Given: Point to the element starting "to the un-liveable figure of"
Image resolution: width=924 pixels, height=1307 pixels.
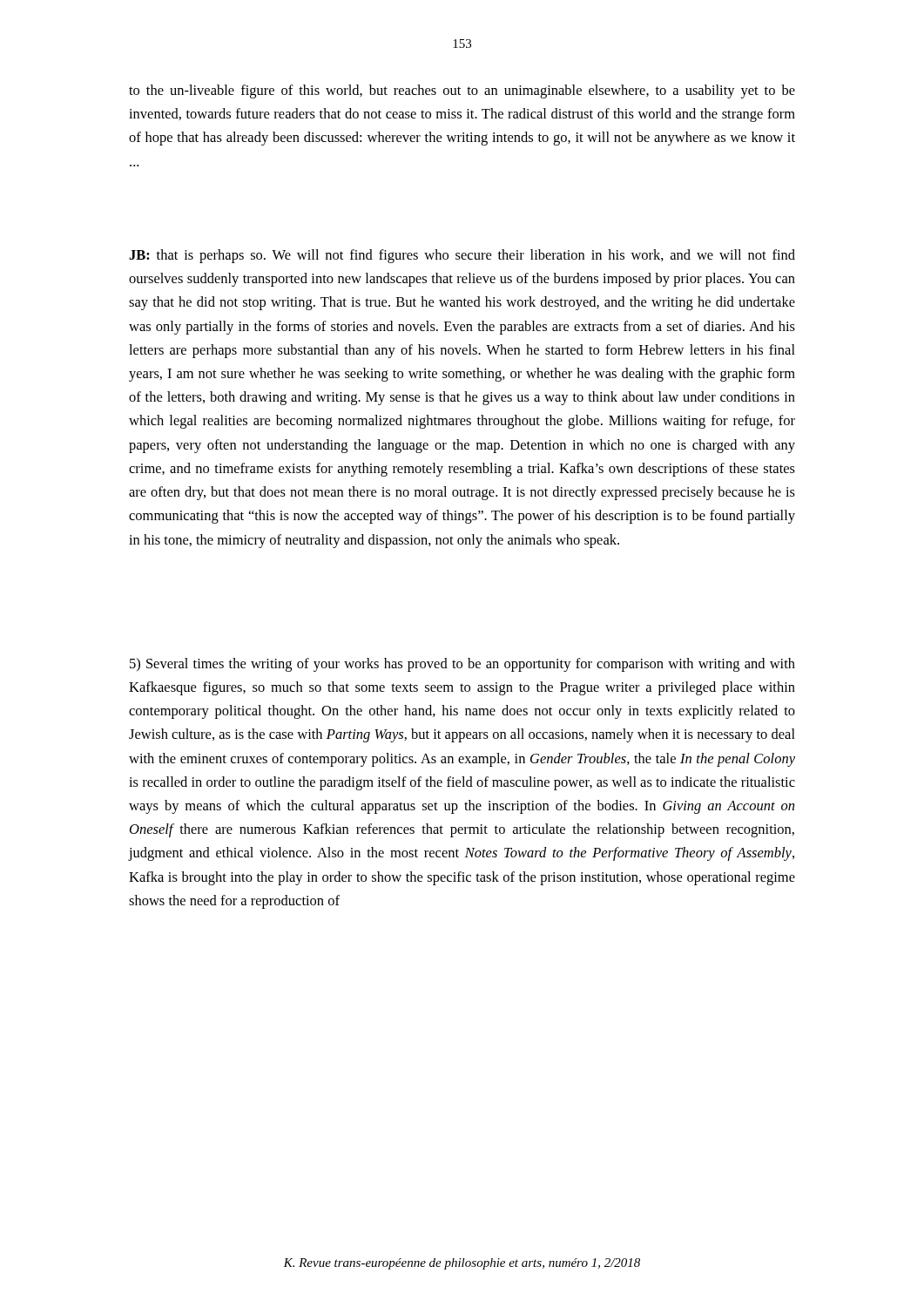Looking at the screenshot, I should 462,126.
